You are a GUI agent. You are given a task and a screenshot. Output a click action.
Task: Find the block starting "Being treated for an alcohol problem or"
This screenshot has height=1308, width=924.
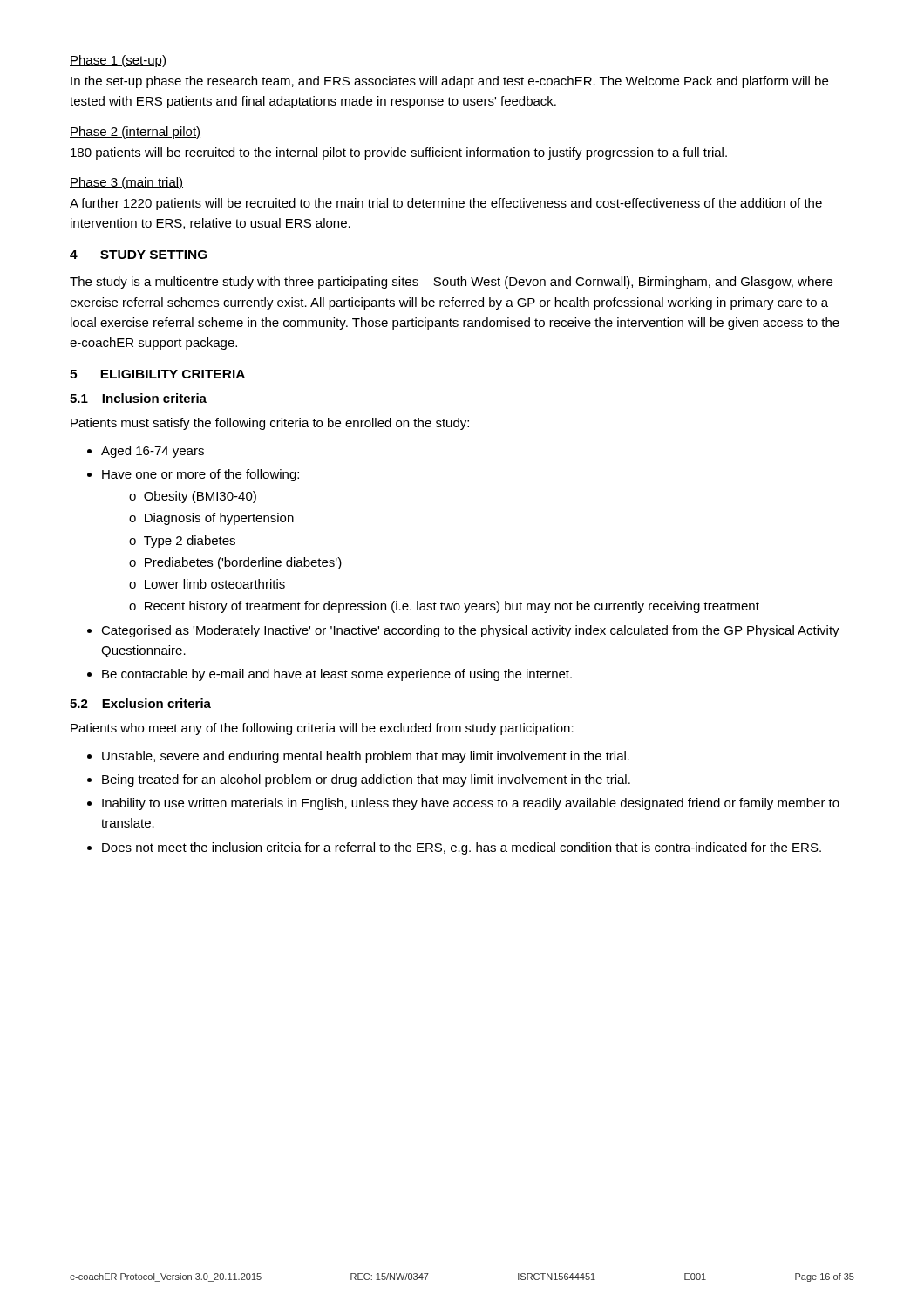point(366,779)
